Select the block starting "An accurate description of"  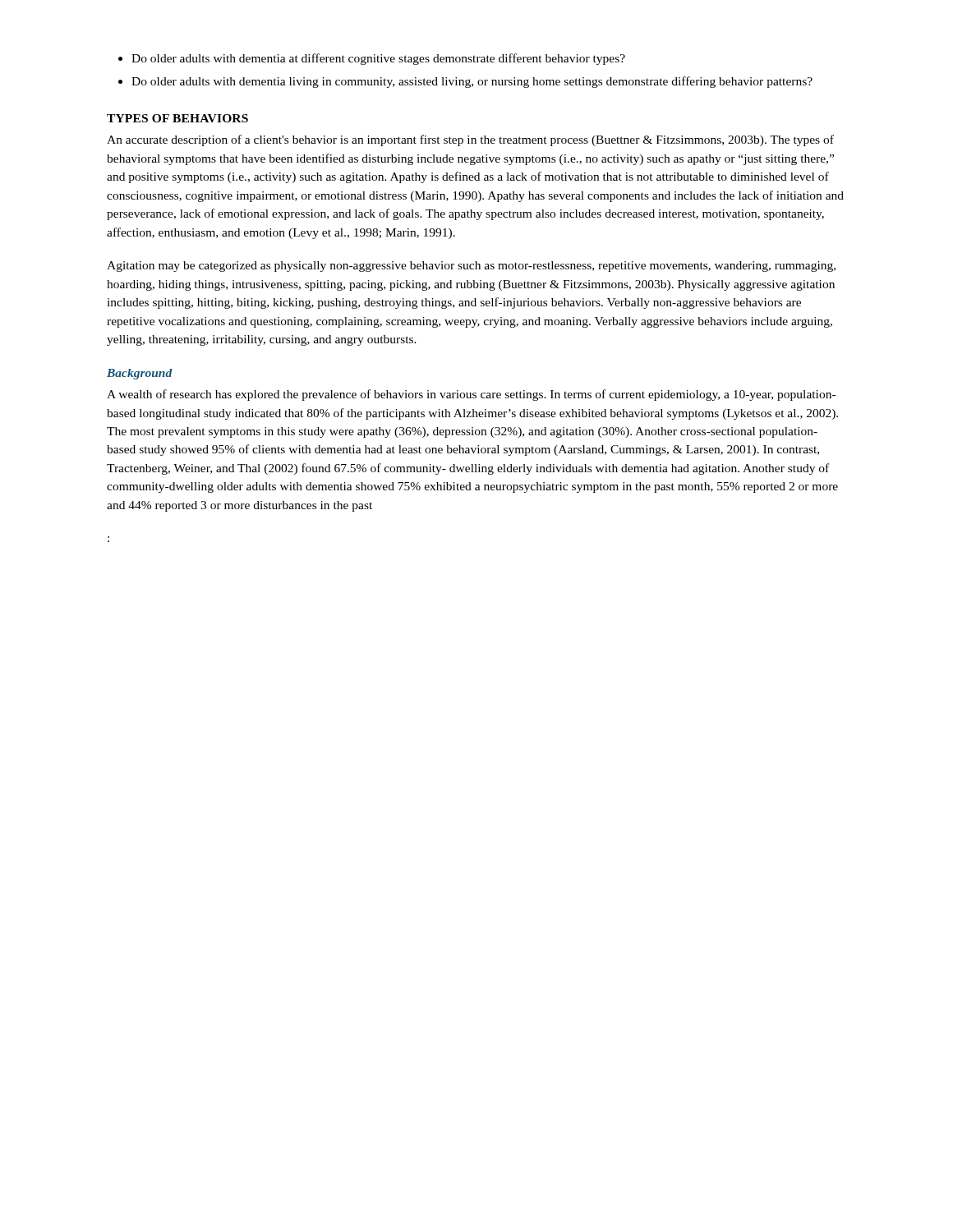click(475, 186)
